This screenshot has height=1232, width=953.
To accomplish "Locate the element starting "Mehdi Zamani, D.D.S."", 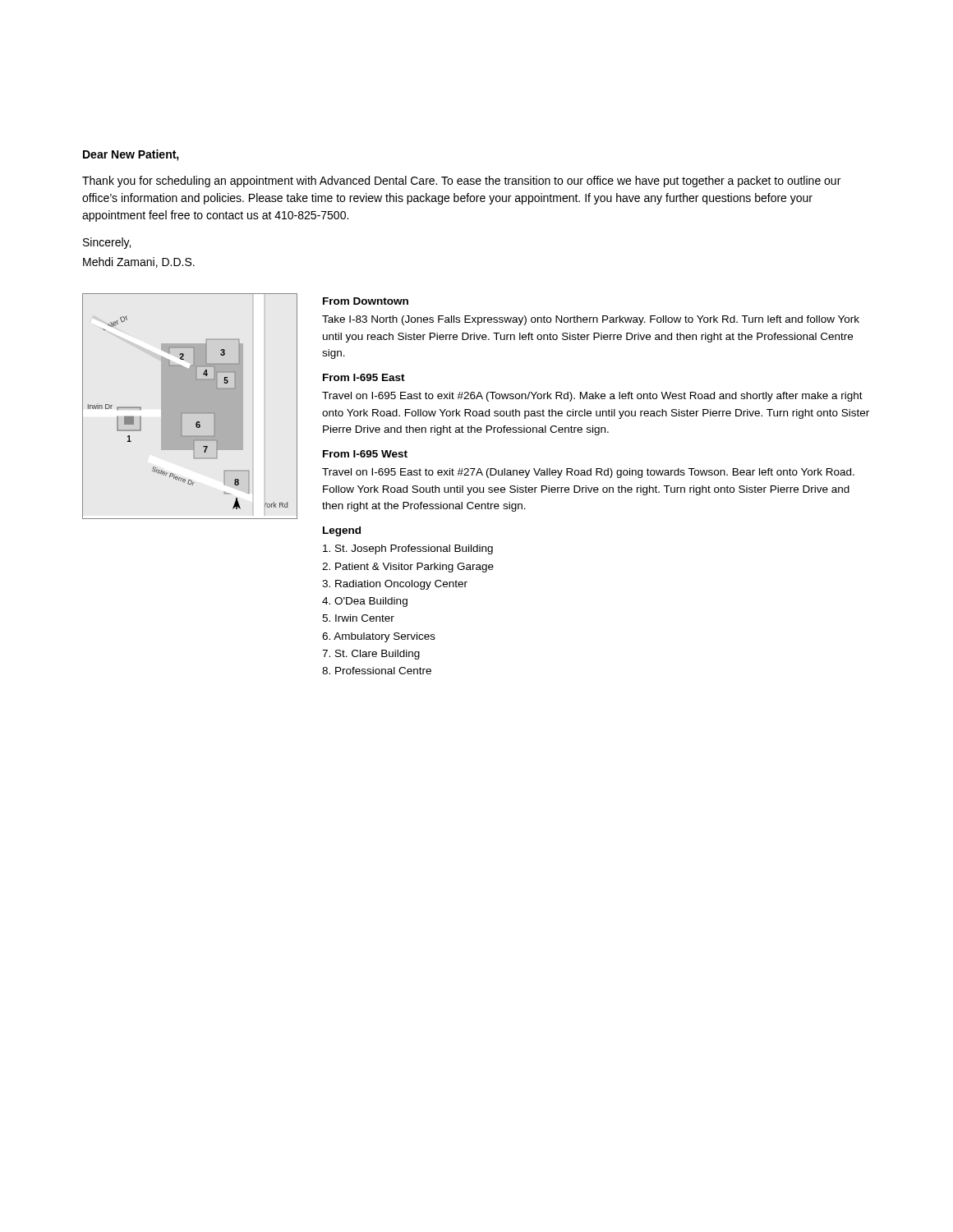I will coord(139,262).
